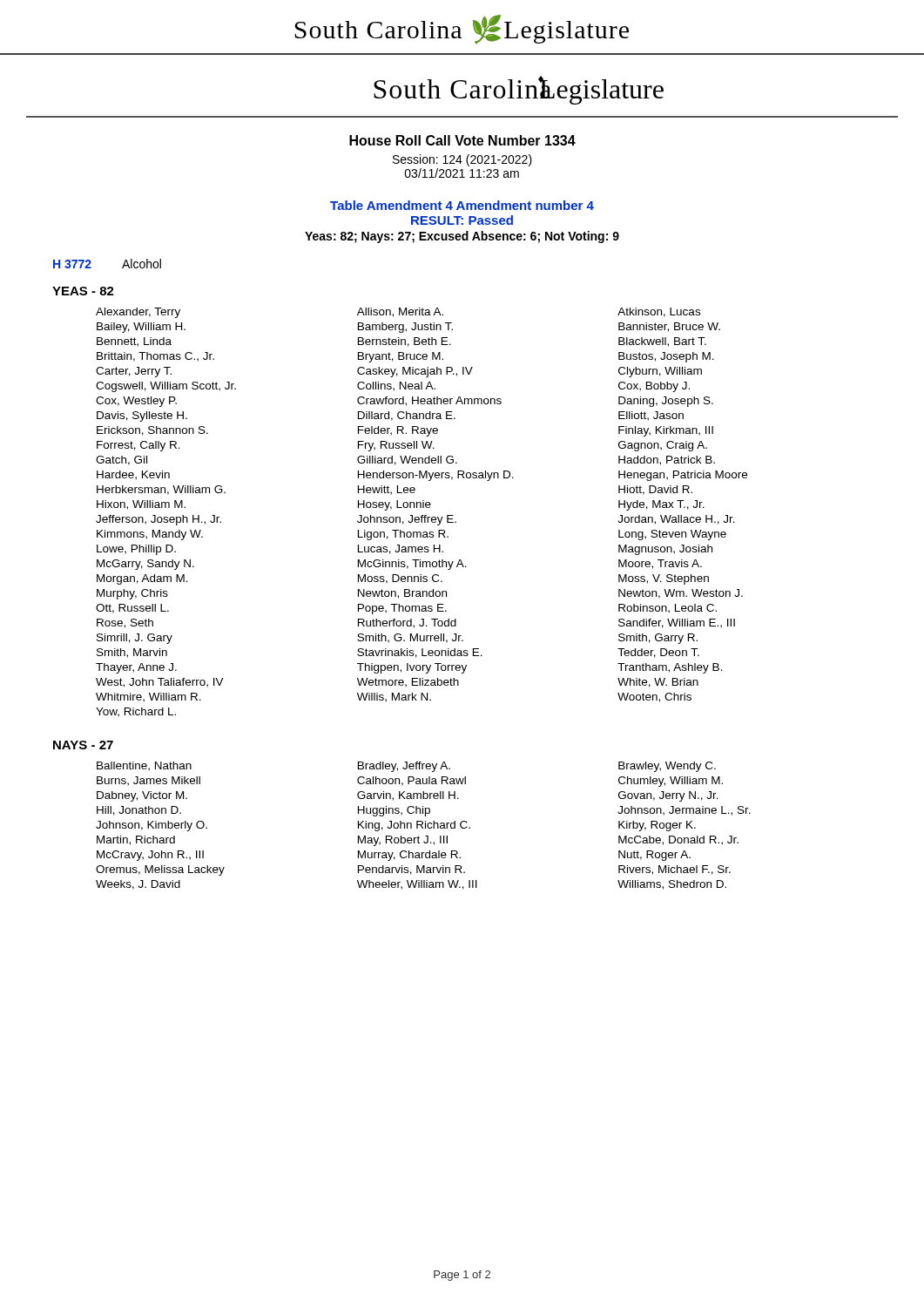Click where it says "YEAS - 82"
Screen dimensions: 1307x924
(83, 291)
